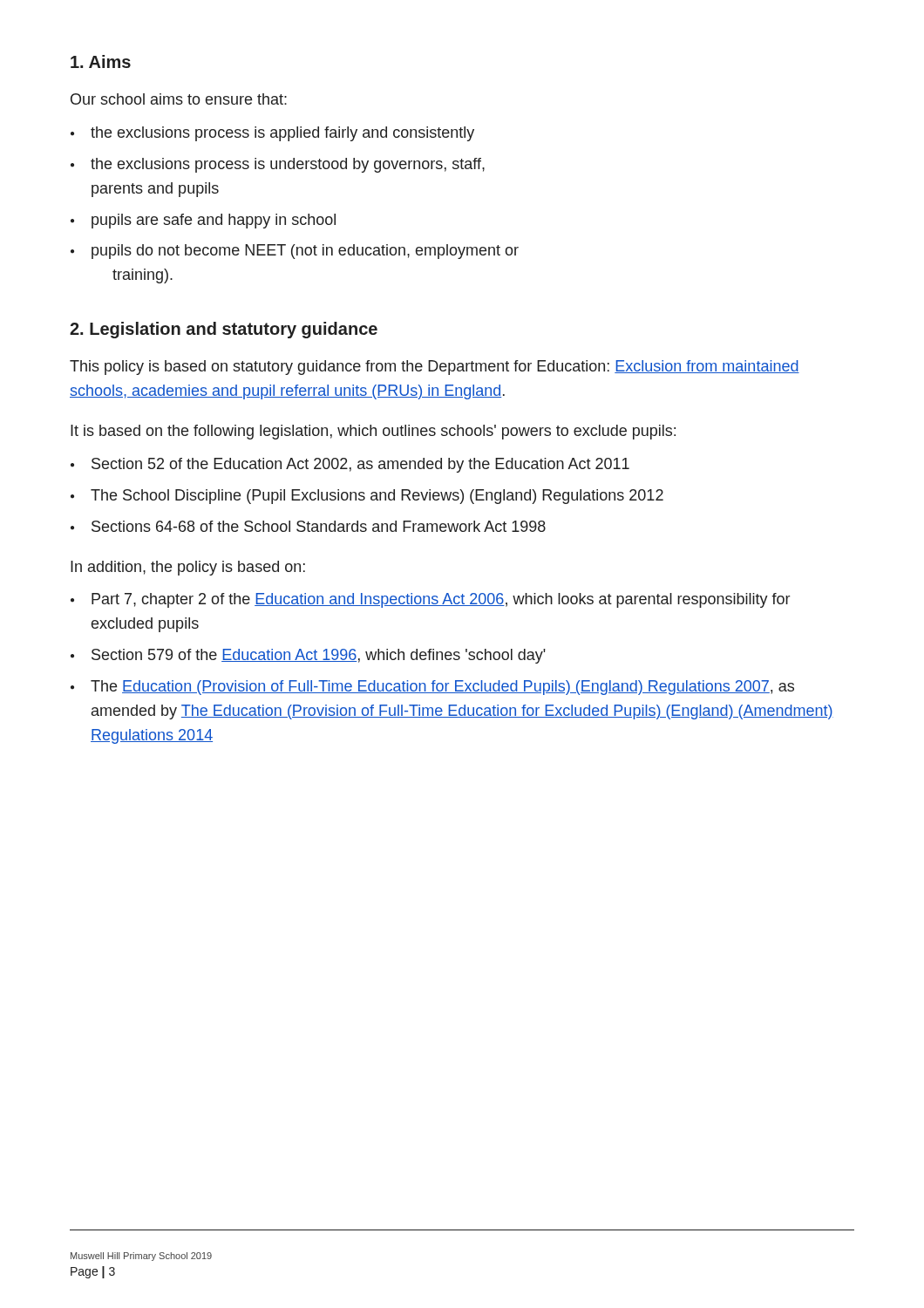Point to the block beginning "the exclusions process is understood by governors, staff,parents"
Screen dimensions: 1308x924
tap(472, 177)
